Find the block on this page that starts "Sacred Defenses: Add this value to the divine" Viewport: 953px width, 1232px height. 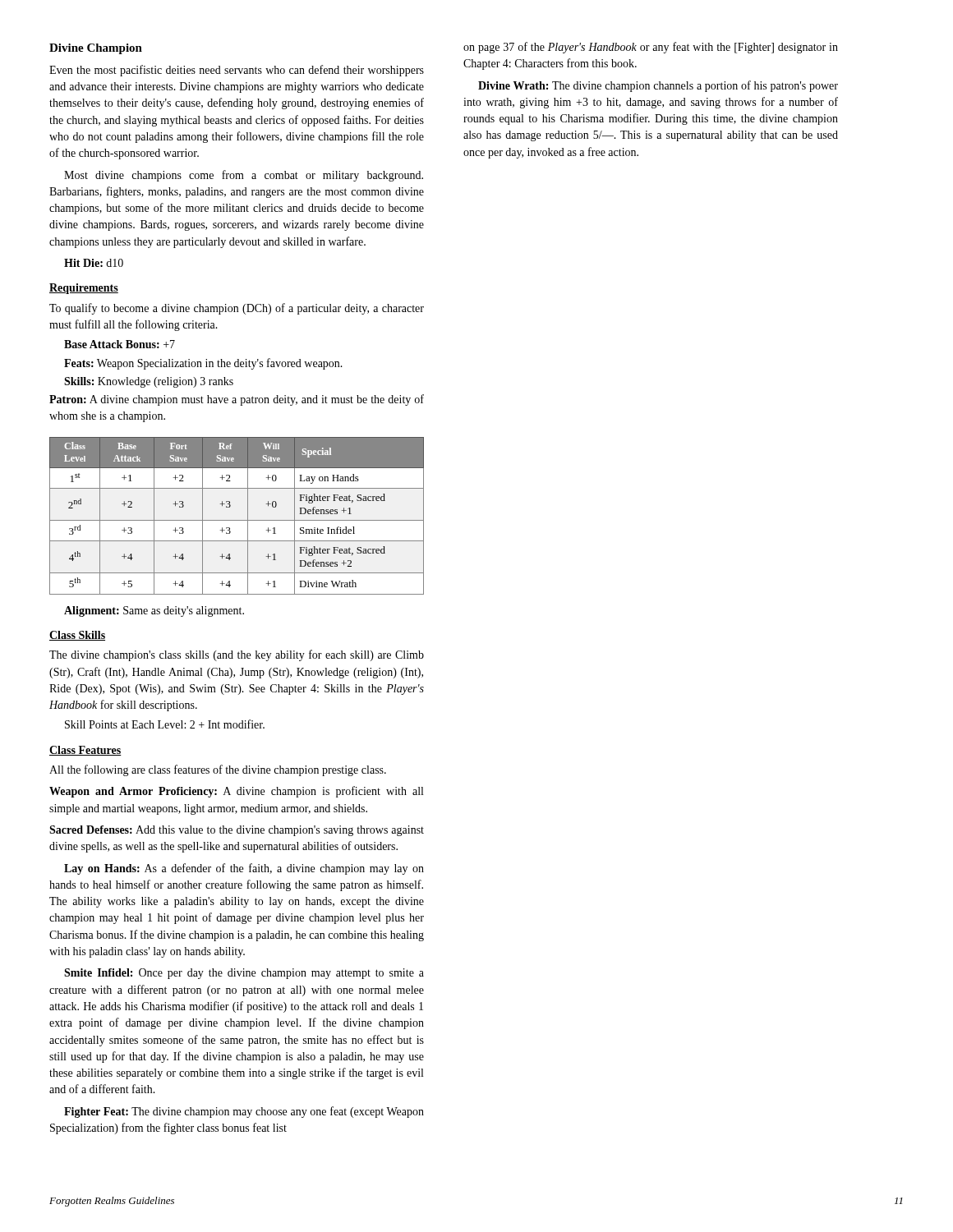237,839
